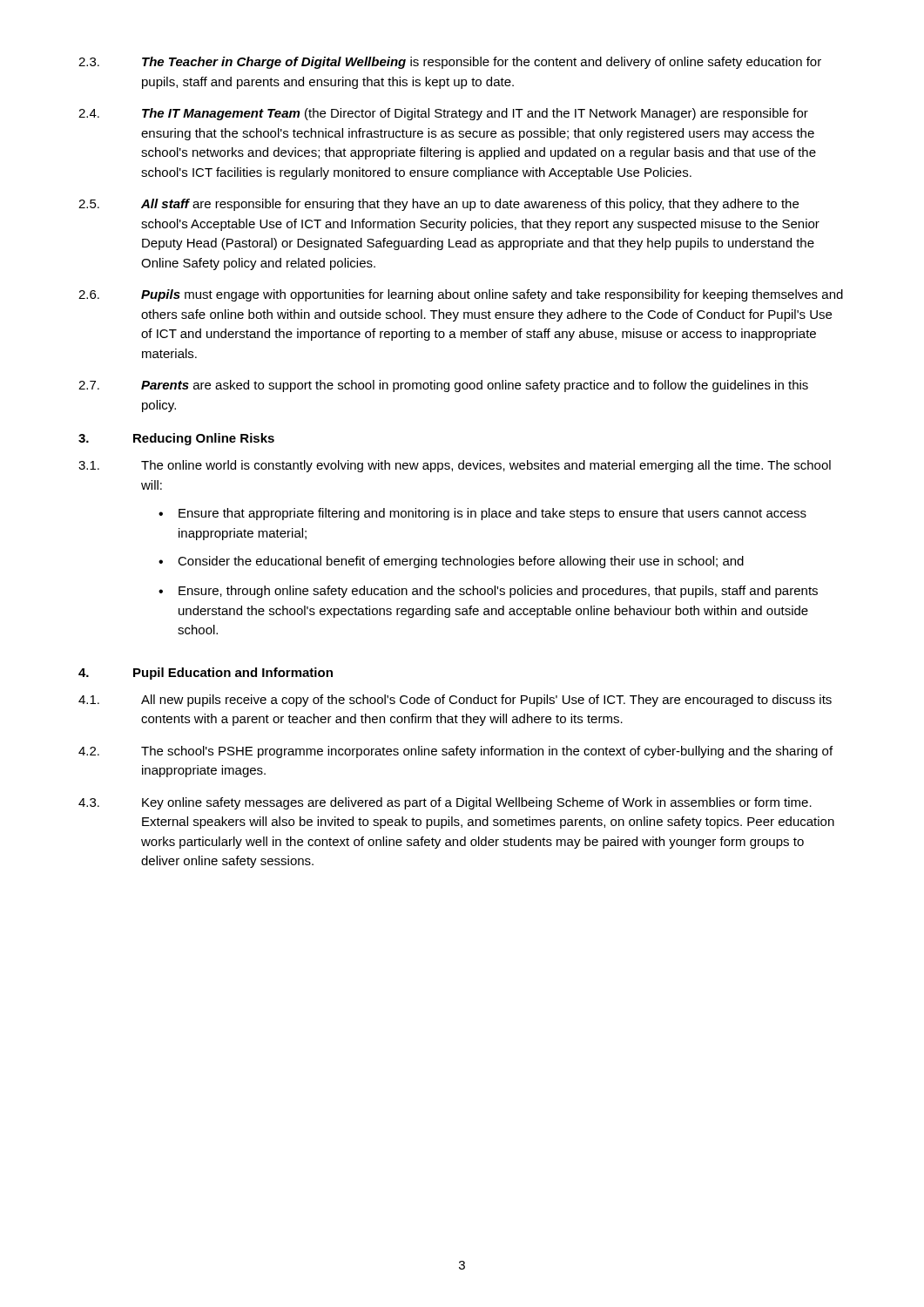Navigate to the block starting "4.2. The school's PSHE"

pos(462,761)
